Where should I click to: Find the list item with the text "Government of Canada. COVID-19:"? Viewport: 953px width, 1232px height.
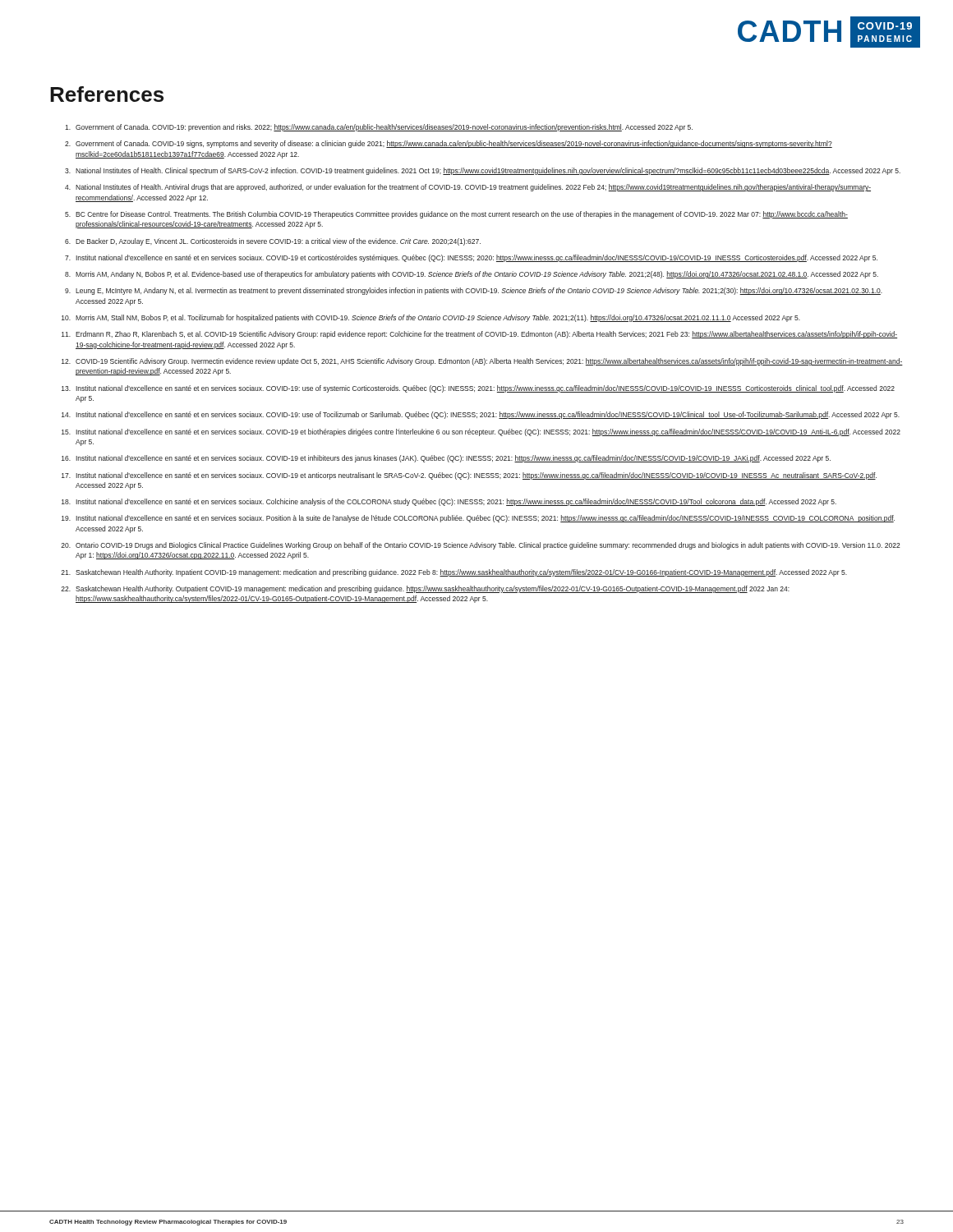(476, 127)
